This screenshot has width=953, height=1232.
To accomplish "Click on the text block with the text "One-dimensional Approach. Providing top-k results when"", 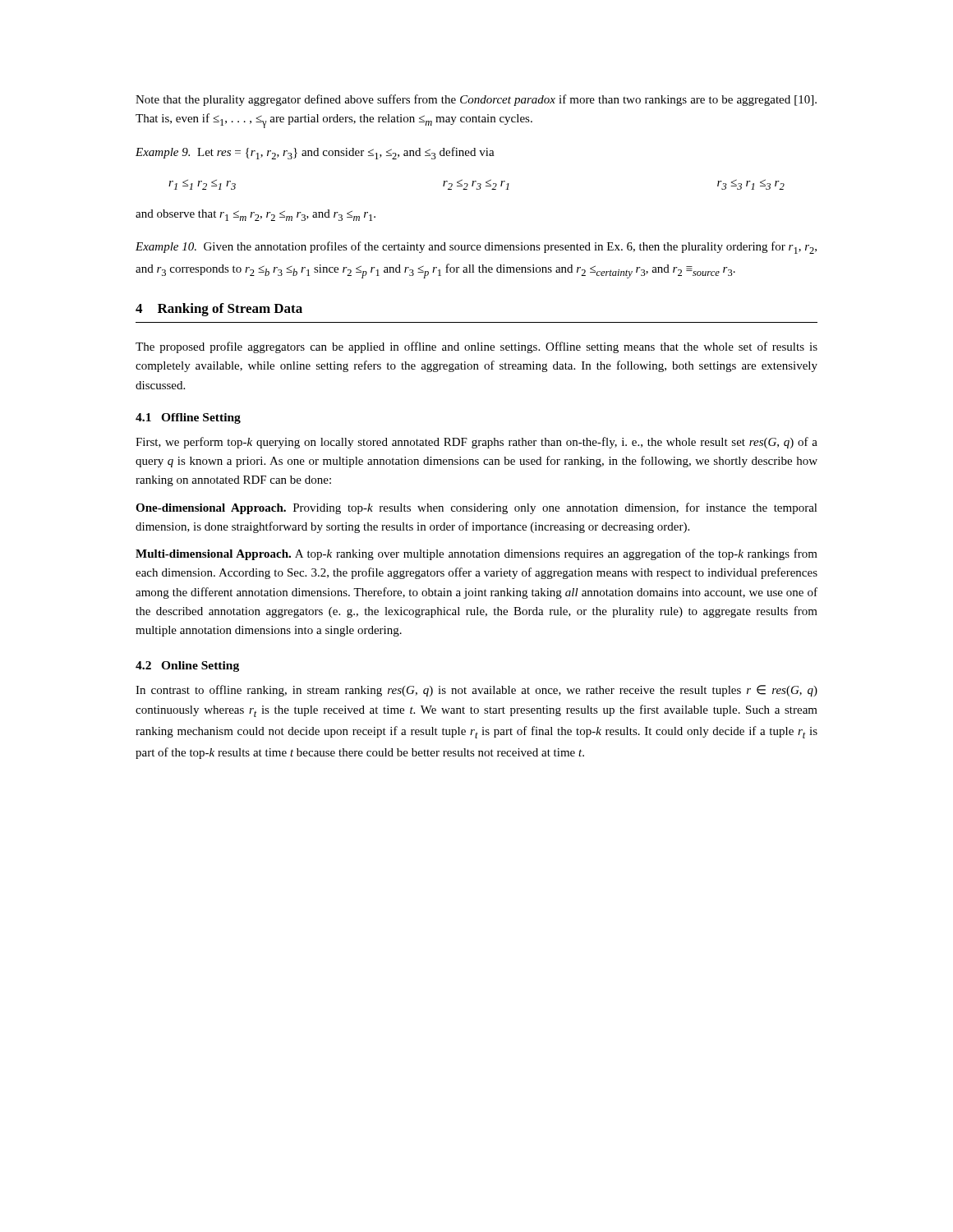I will tap(476, 517).
